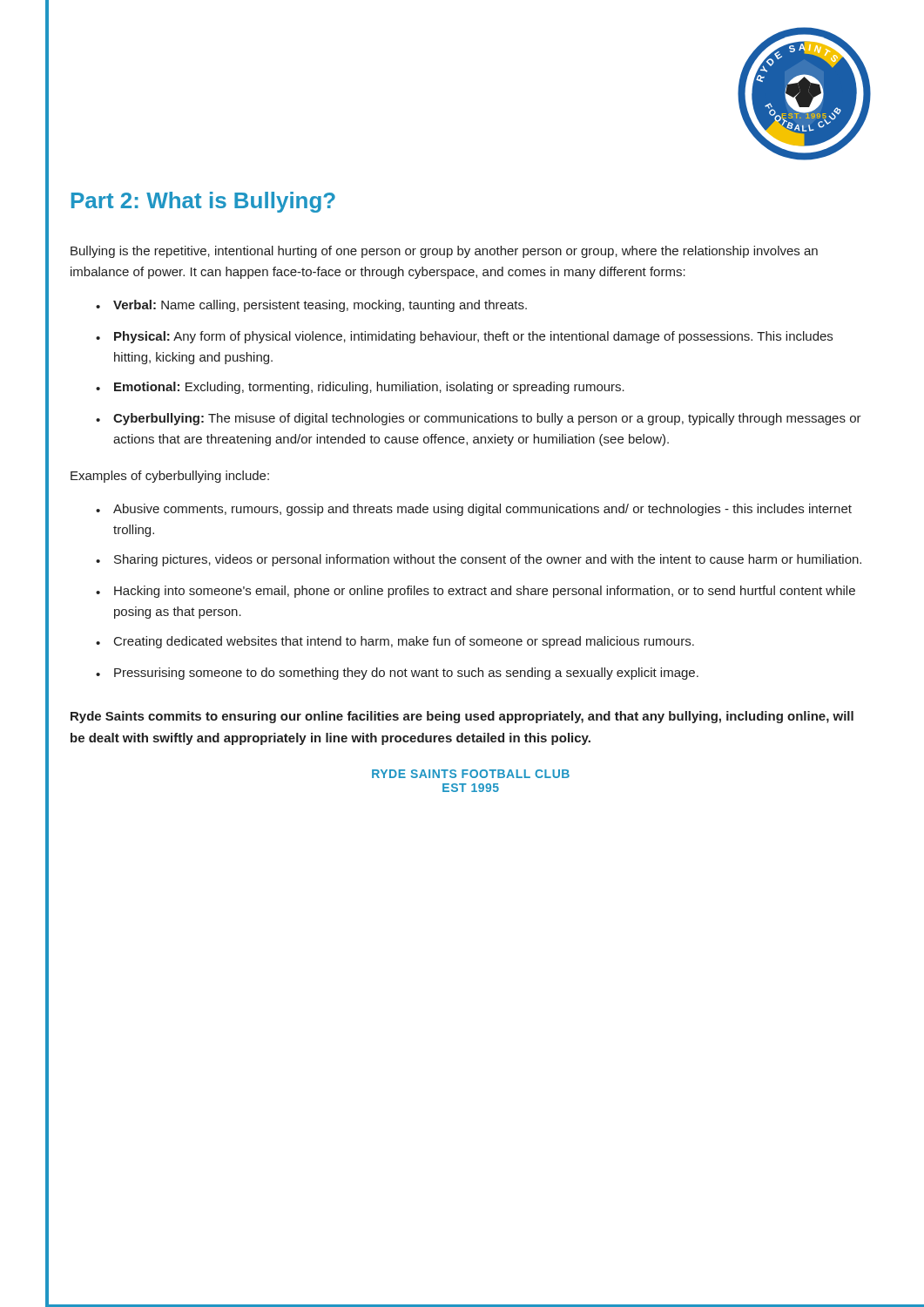Navigate to the passage starting "• Physical: Any form"
The width and height of the screenshot is (924, 1307).
pyautogui.click(x=484, y=347)
